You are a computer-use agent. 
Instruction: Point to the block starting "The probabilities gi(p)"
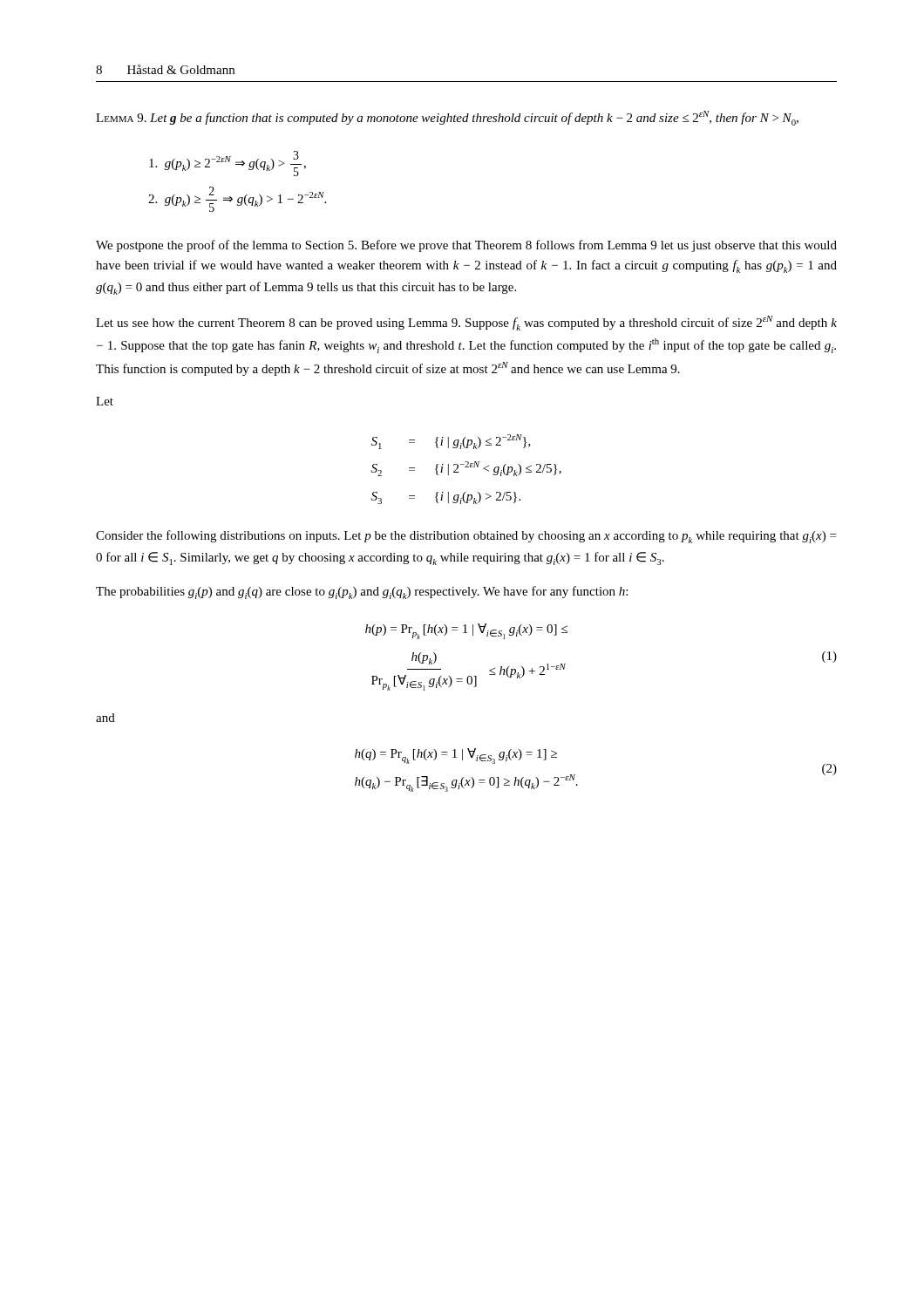[x=362, y=592]
